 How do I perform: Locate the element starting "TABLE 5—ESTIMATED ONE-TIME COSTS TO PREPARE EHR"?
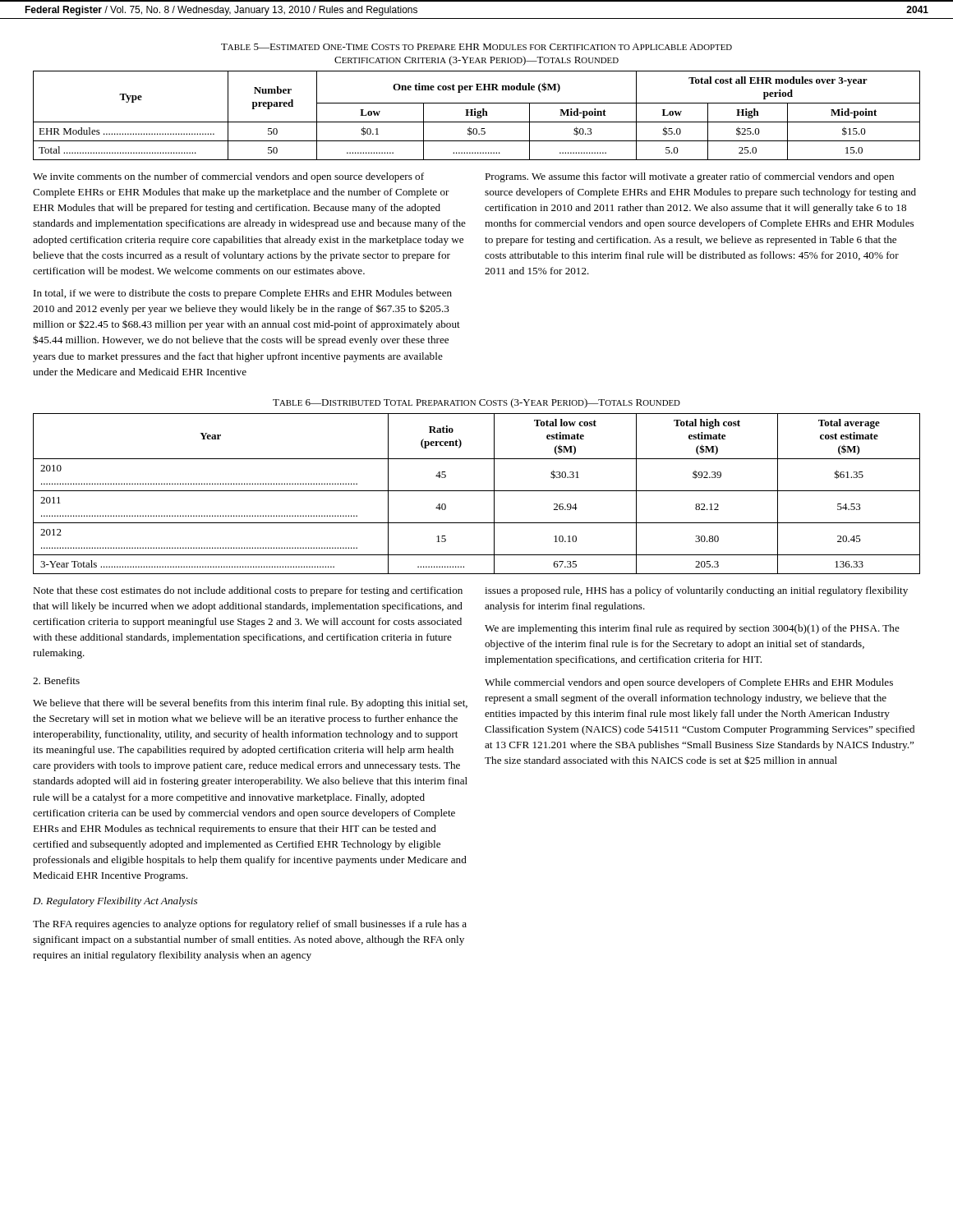[476, 53]
